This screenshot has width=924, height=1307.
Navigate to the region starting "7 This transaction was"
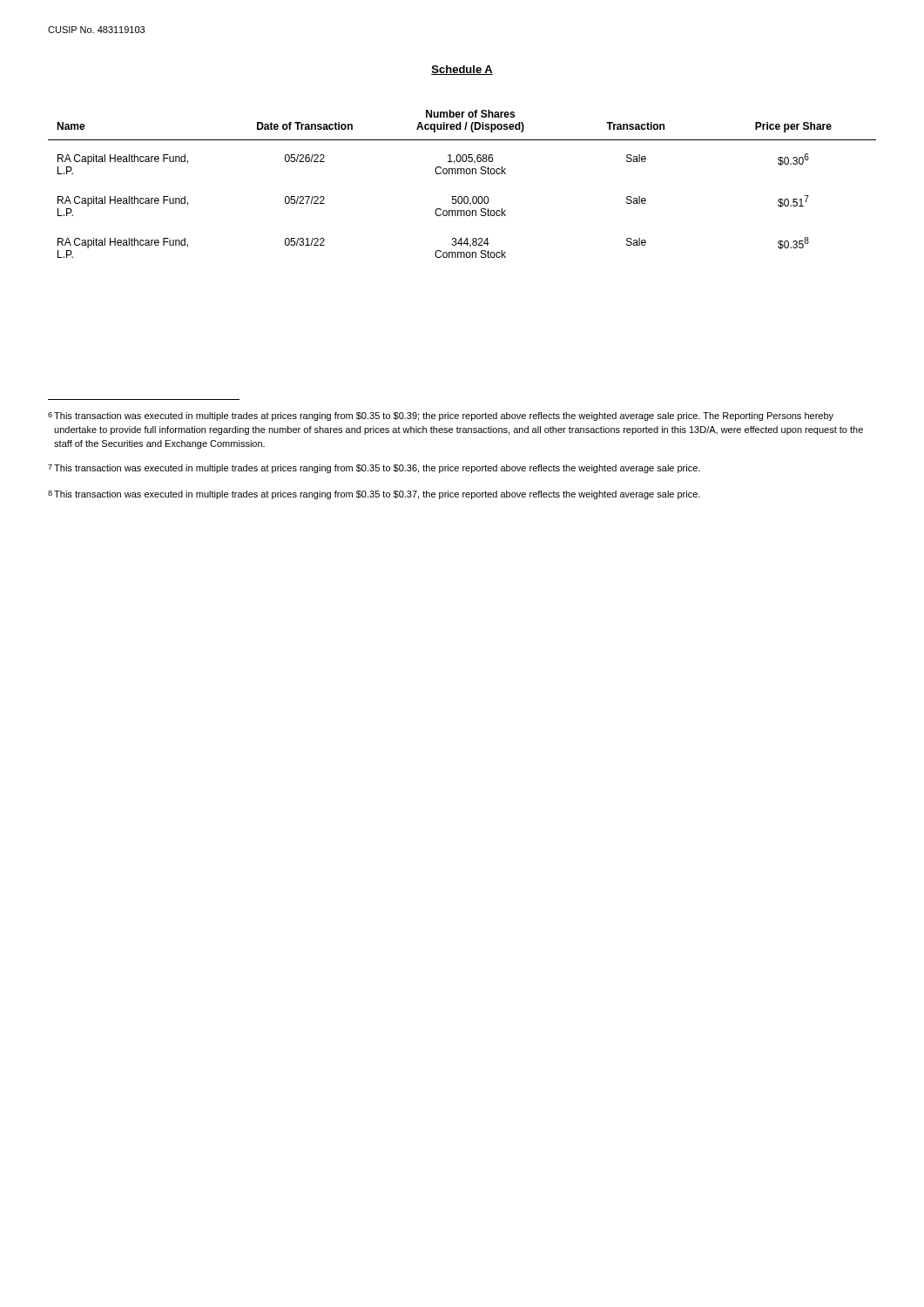click(374, 470)
